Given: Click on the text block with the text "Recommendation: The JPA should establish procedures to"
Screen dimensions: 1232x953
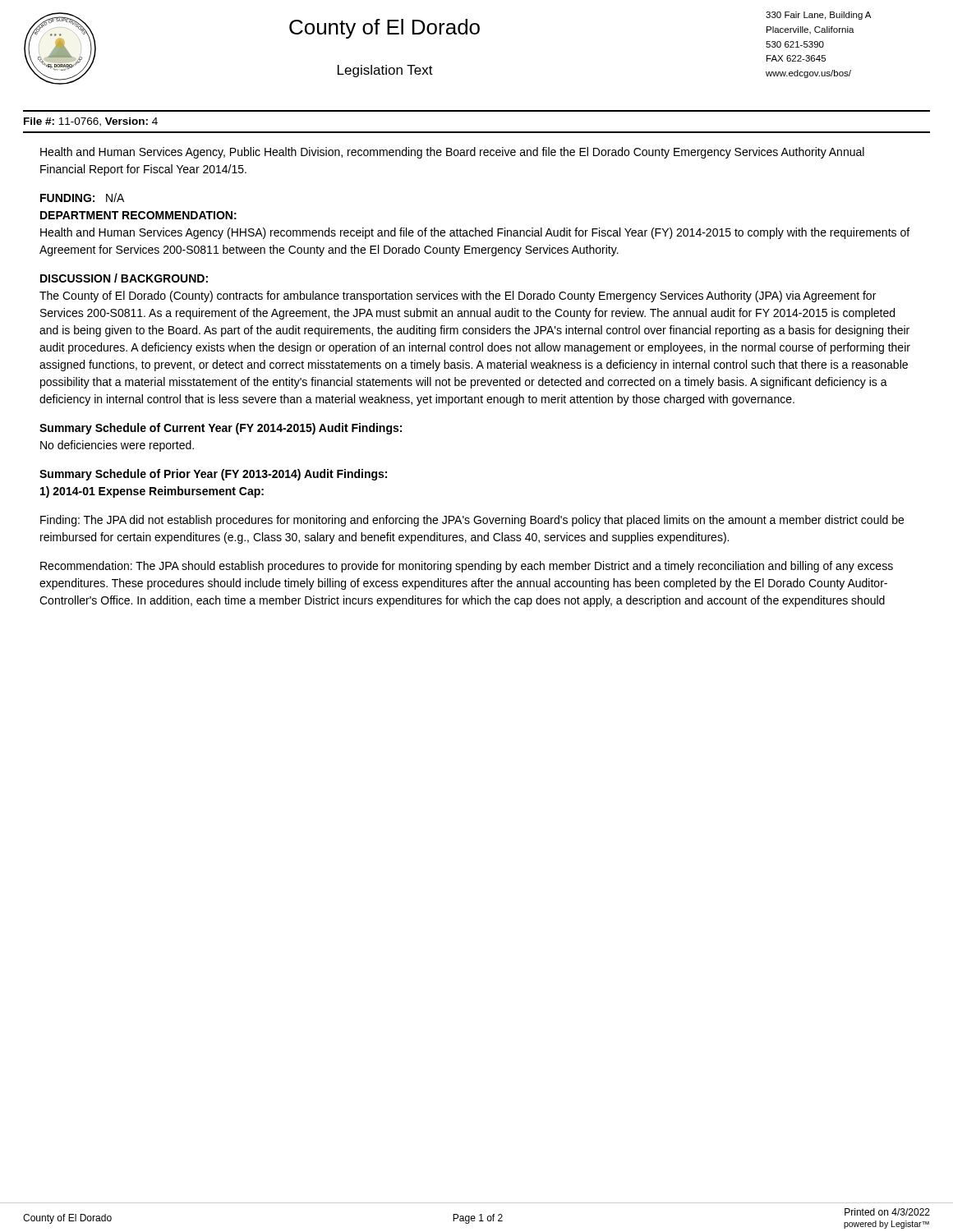Looking at the screenshot, I should pos(476,584).
